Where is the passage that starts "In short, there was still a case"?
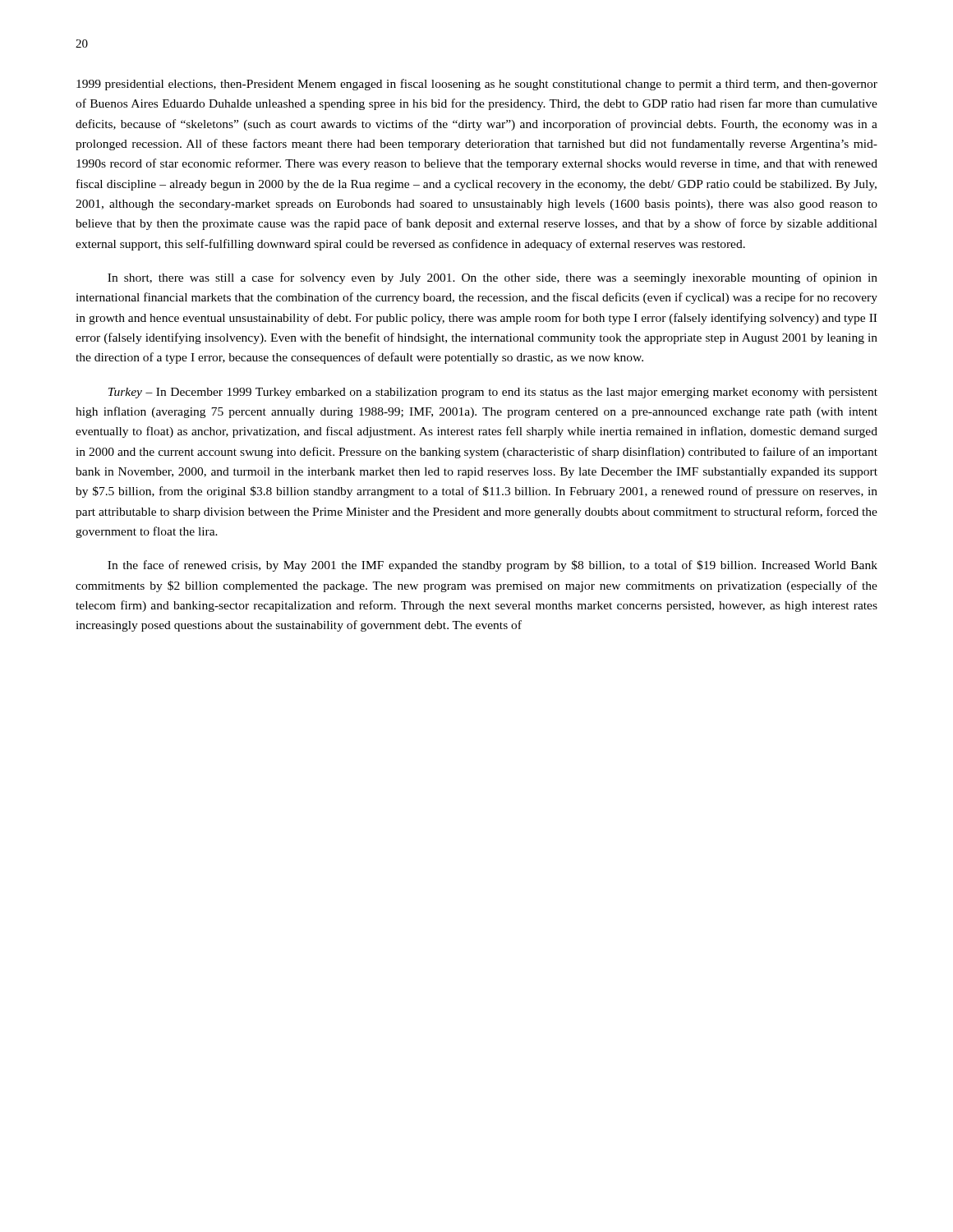 [476, 317]
